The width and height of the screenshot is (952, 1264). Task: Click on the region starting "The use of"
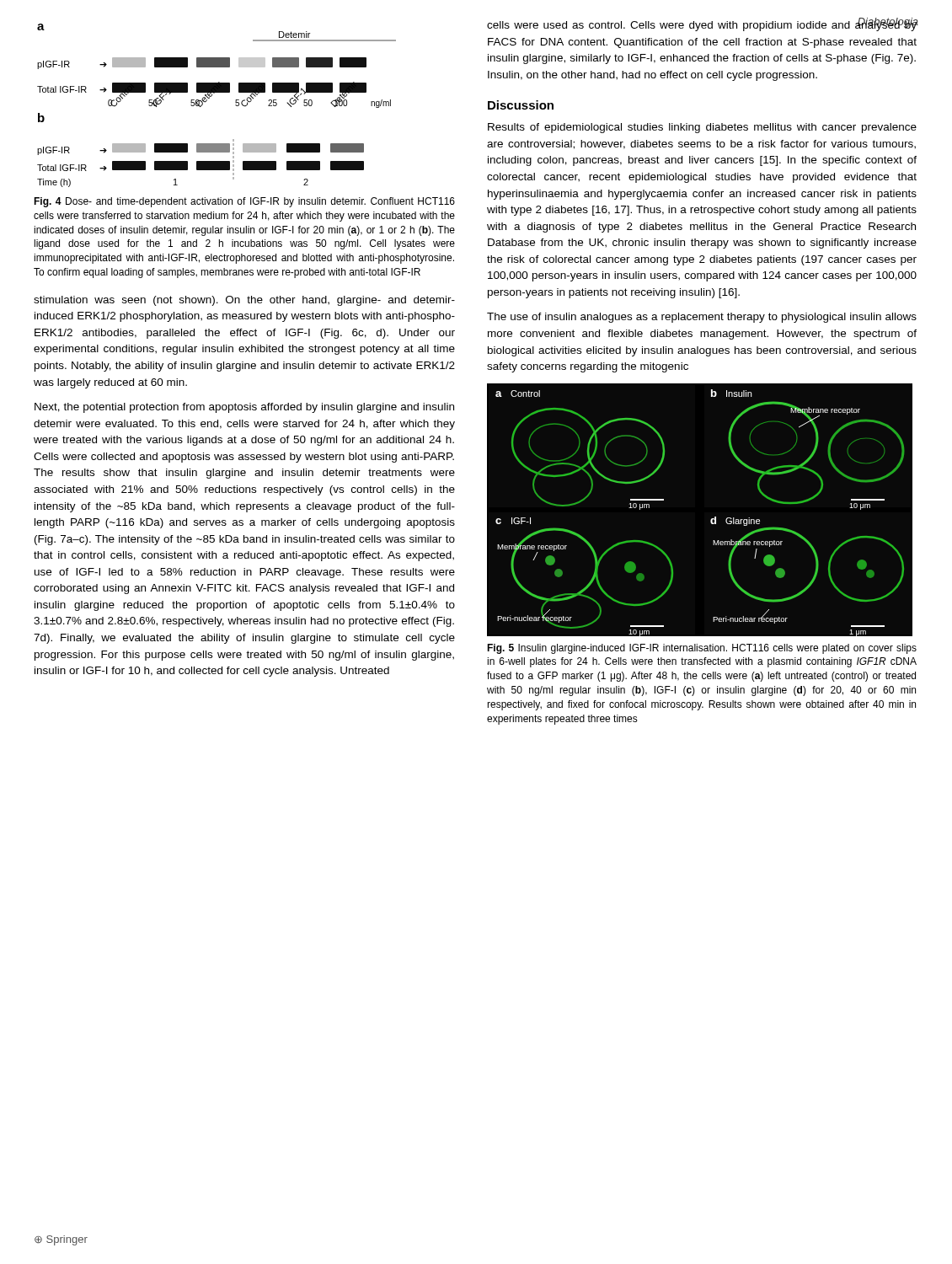[702, 342]
